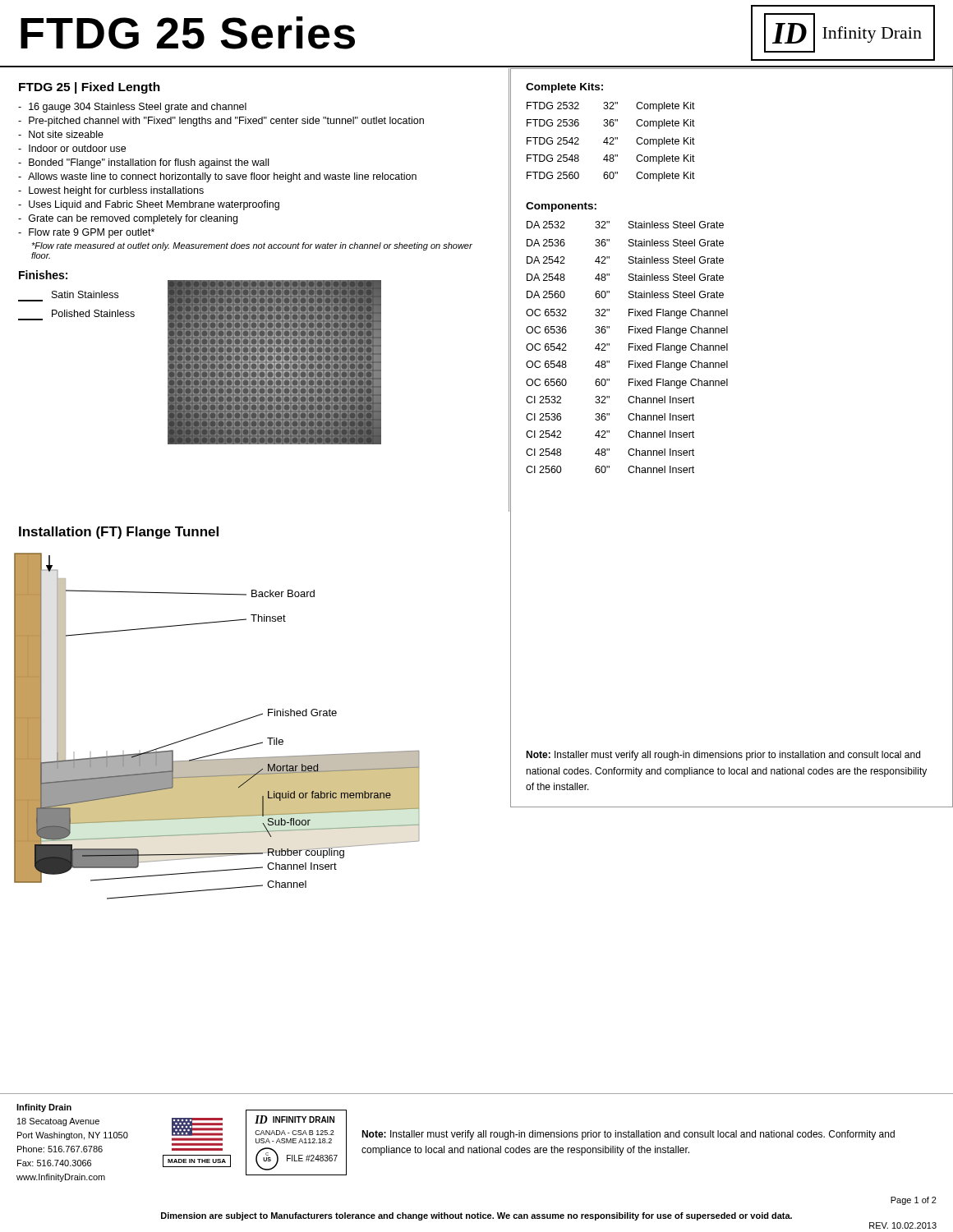The height and width of the screenshot is (1232, 953).
Task: Select the text starting "FTDG 253232"Complete Kit FTDG 253636"Complete Kit FTDG"
Action: pyautogui.click(x=611, y=107)
